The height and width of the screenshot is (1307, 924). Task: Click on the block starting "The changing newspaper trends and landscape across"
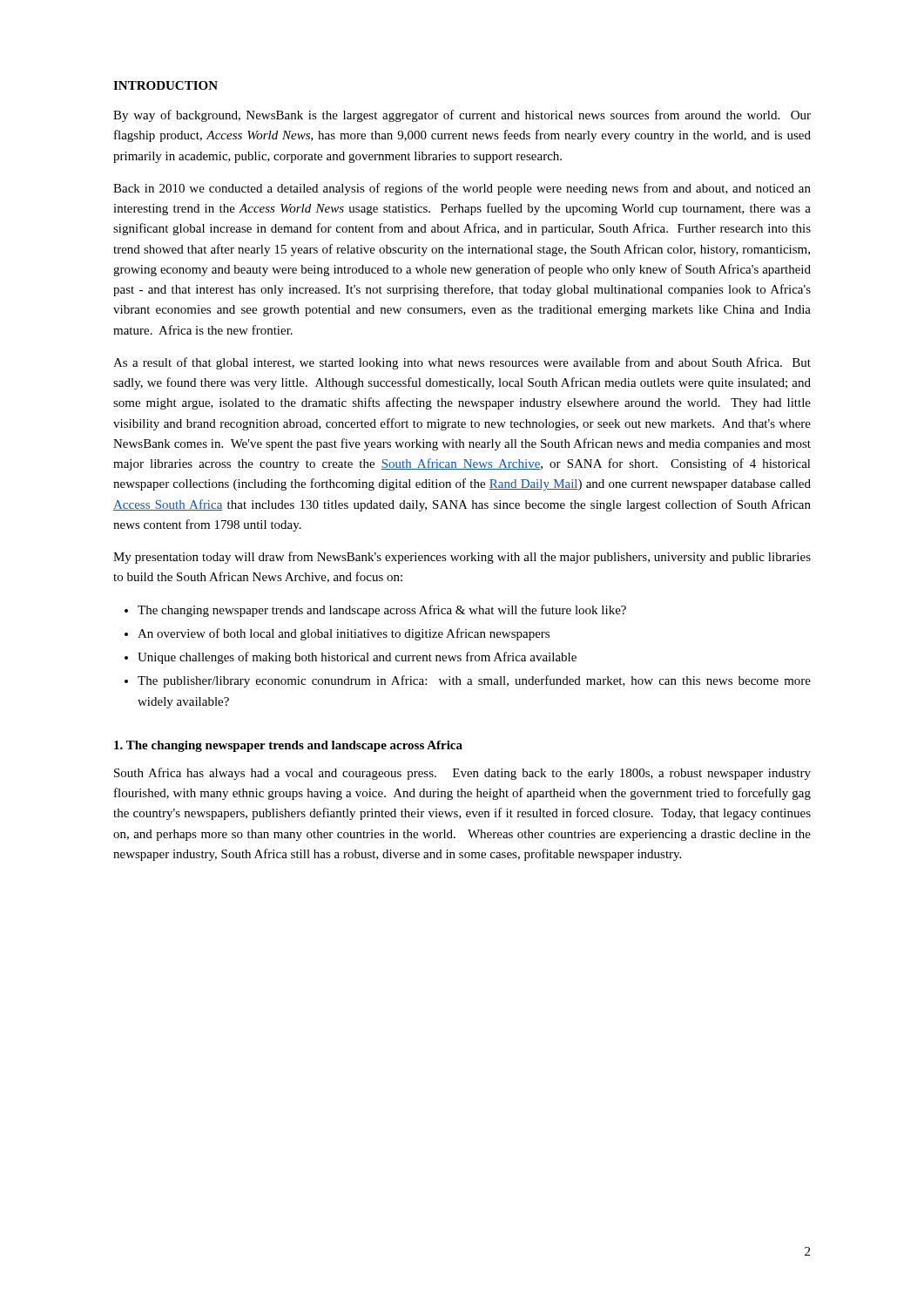click(x=462, y=656)
